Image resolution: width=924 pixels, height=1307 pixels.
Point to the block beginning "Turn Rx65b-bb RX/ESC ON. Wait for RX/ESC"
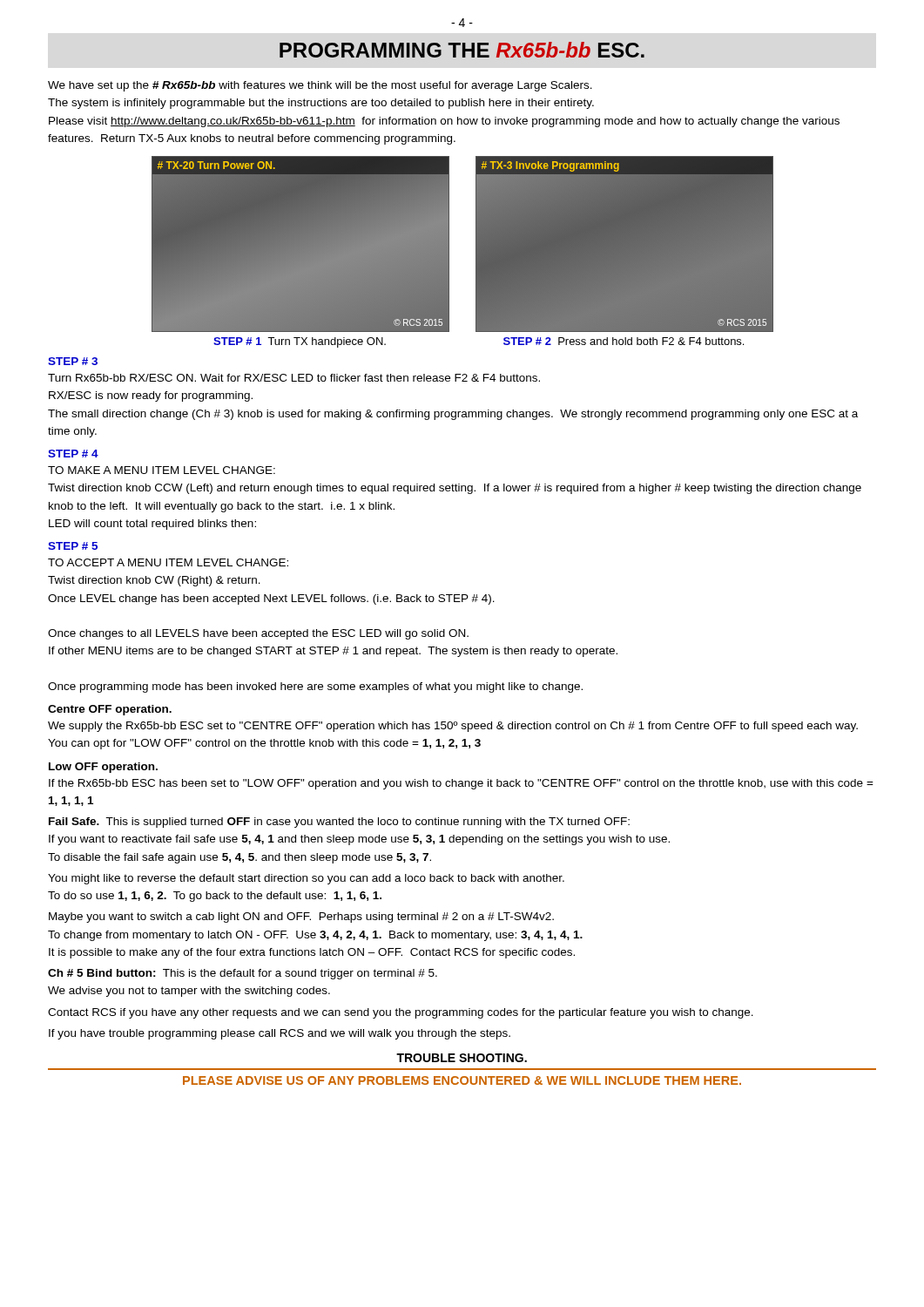pyautogui.click(x=453, y=404)
